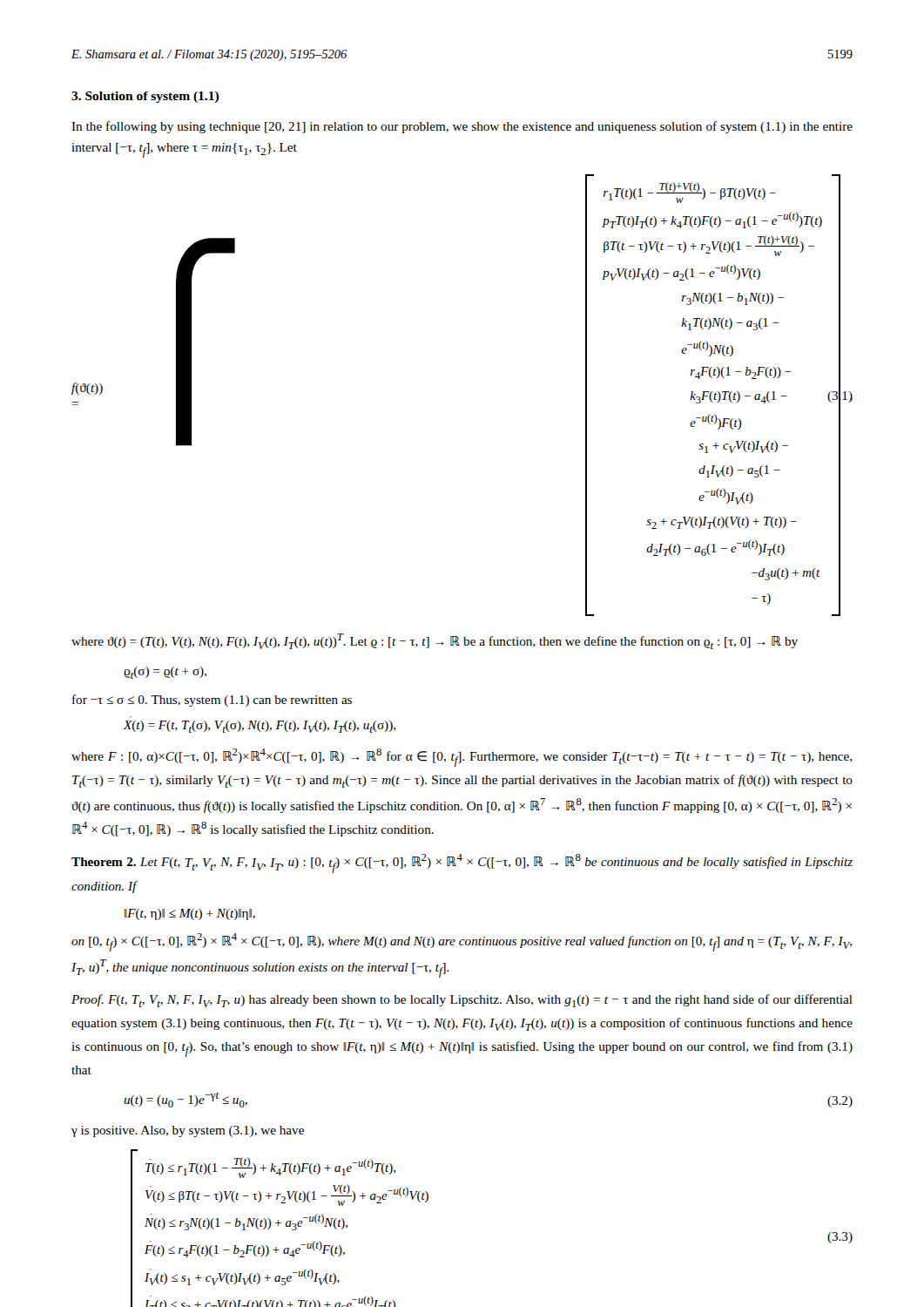Viewport: 924px width, 1307px height.
Task: Locate the formula that opens with "T˙(t) ≤ r1T(t)(1"
Action: (492, 1228)
